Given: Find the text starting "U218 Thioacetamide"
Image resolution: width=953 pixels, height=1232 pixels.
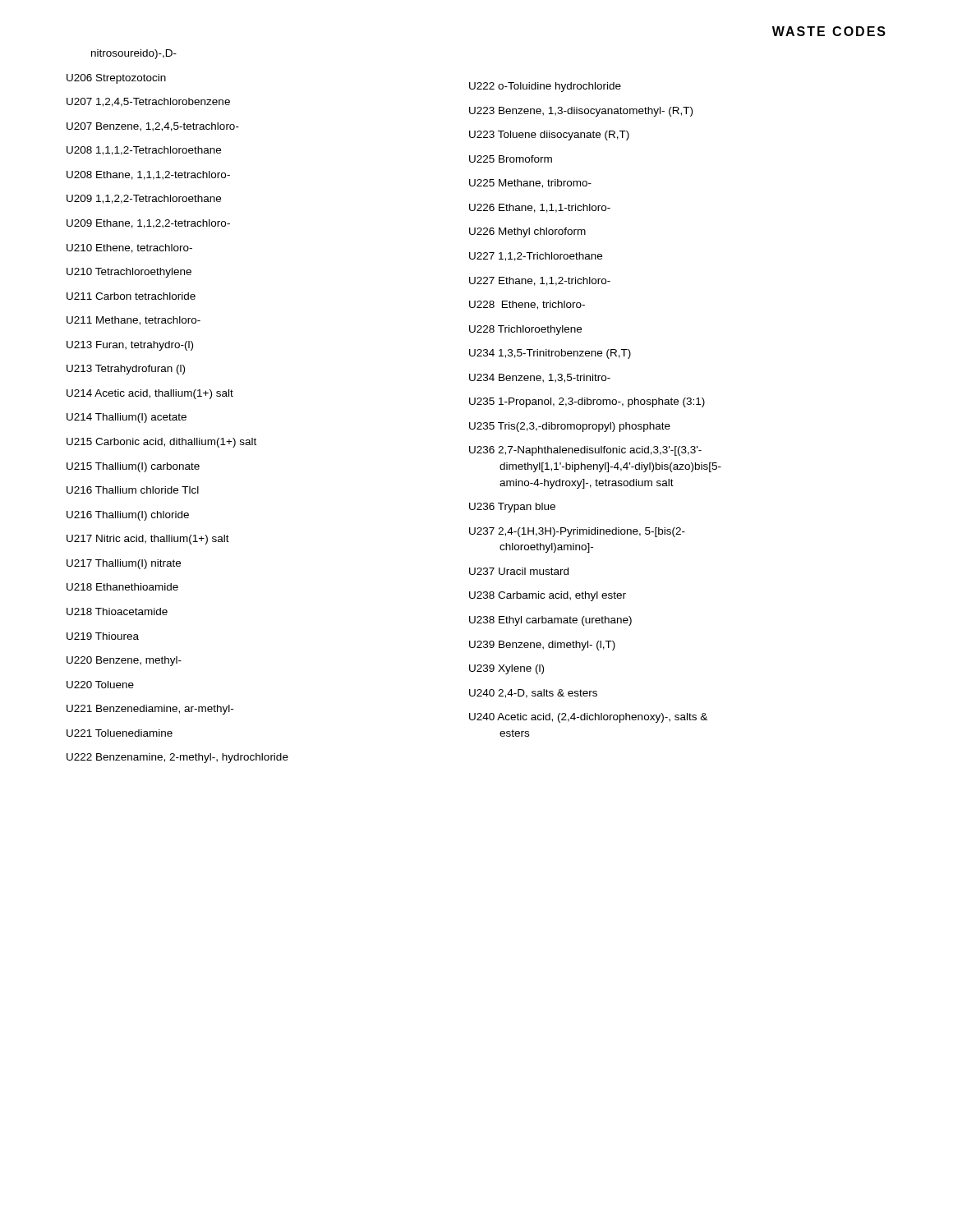Looking at the screenshot, I should [x=117, y=611].
